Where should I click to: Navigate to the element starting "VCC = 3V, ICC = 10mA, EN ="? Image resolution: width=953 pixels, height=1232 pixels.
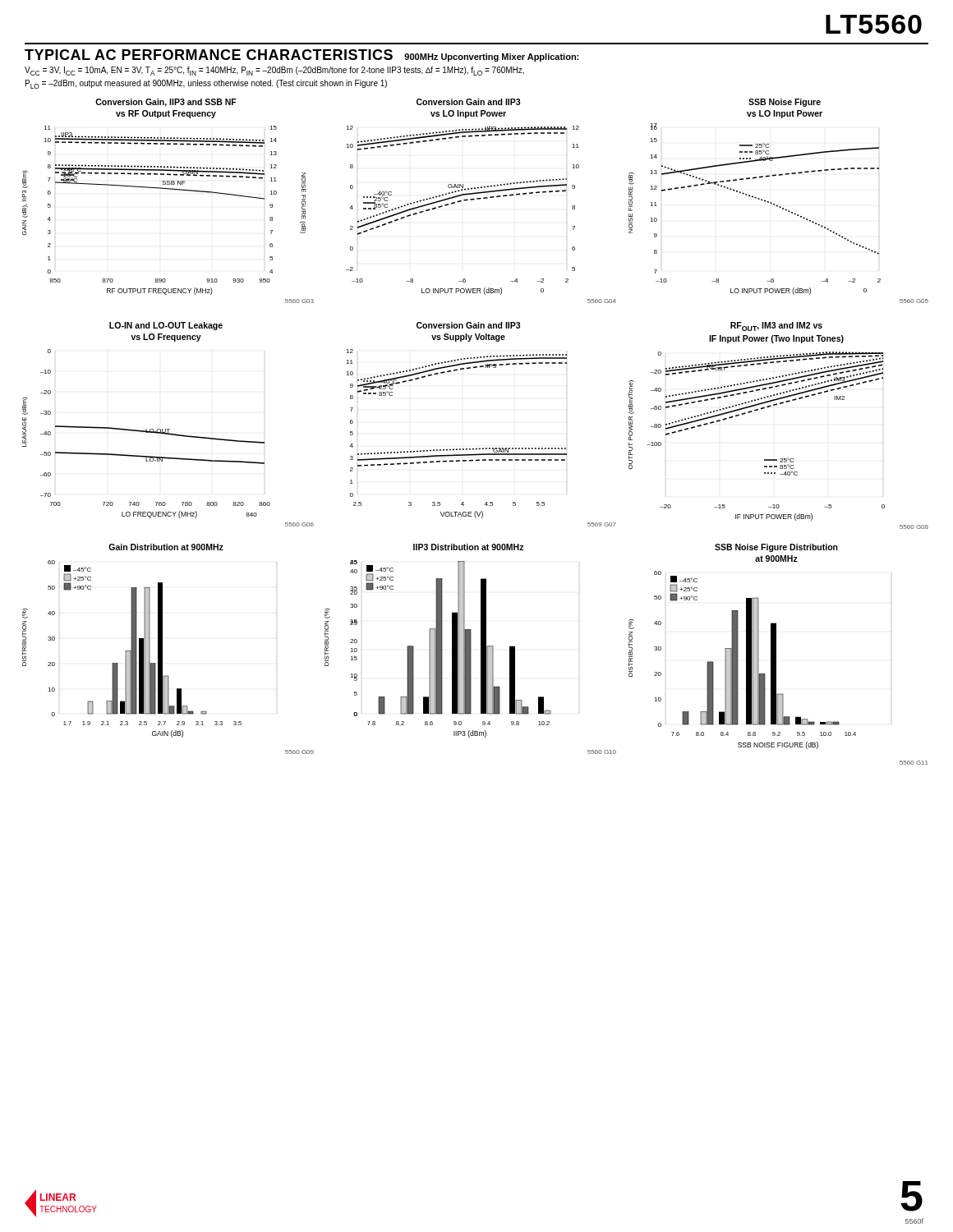click(x=275, y=78)
